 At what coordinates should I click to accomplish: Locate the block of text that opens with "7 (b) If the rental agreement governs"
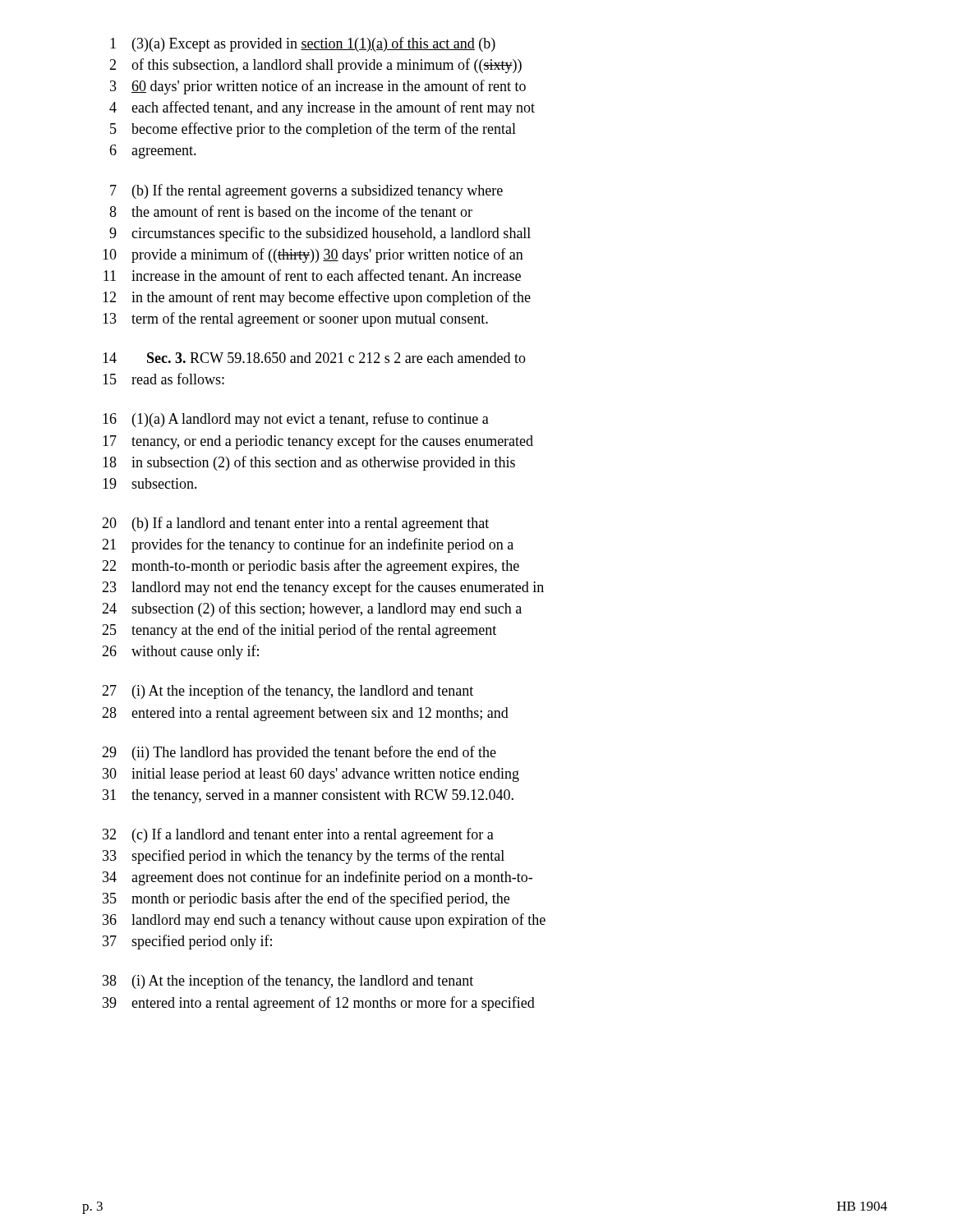pos(485,190)
